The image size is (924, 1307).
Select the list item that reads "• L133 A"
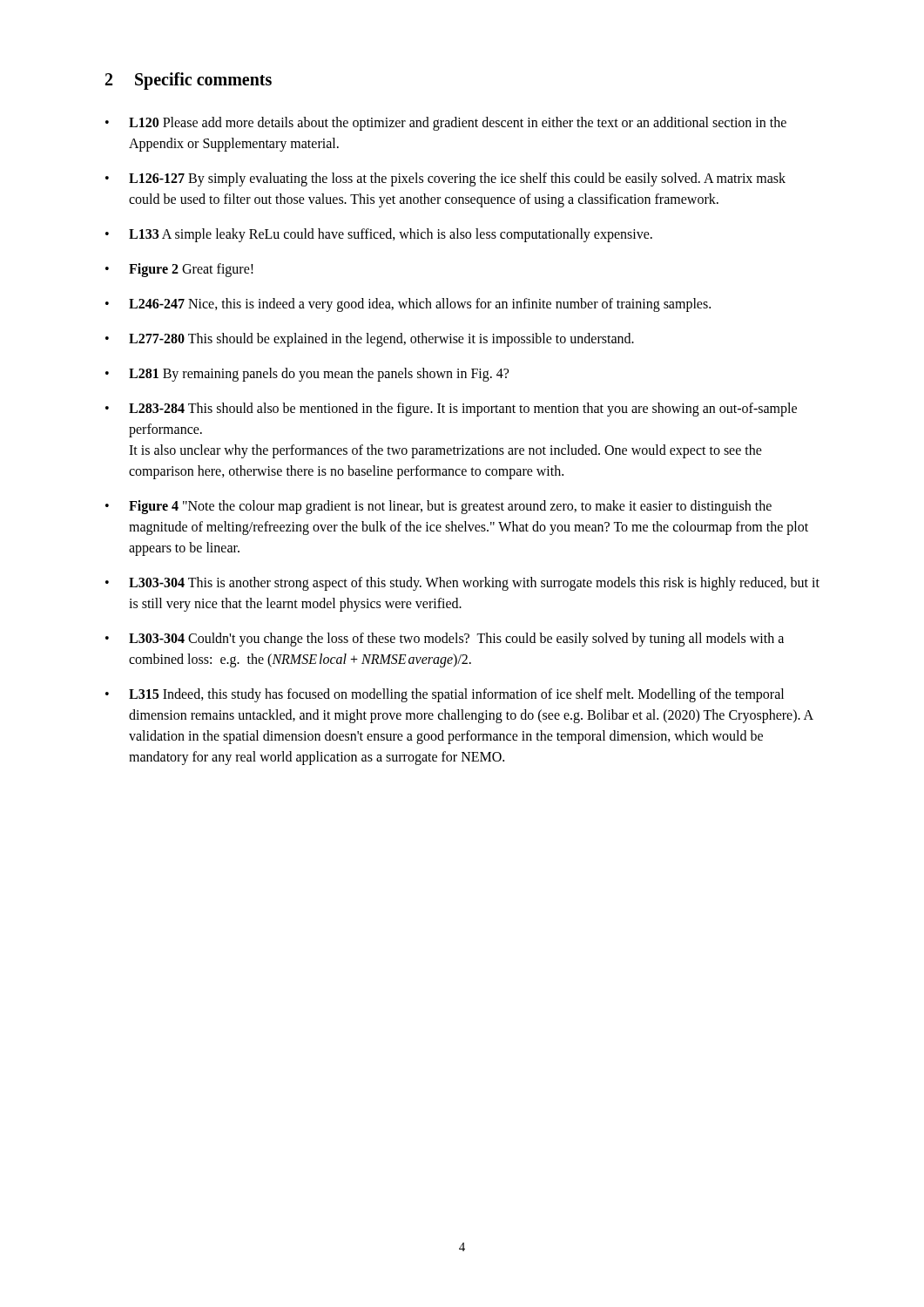click(x=462, y=234)
